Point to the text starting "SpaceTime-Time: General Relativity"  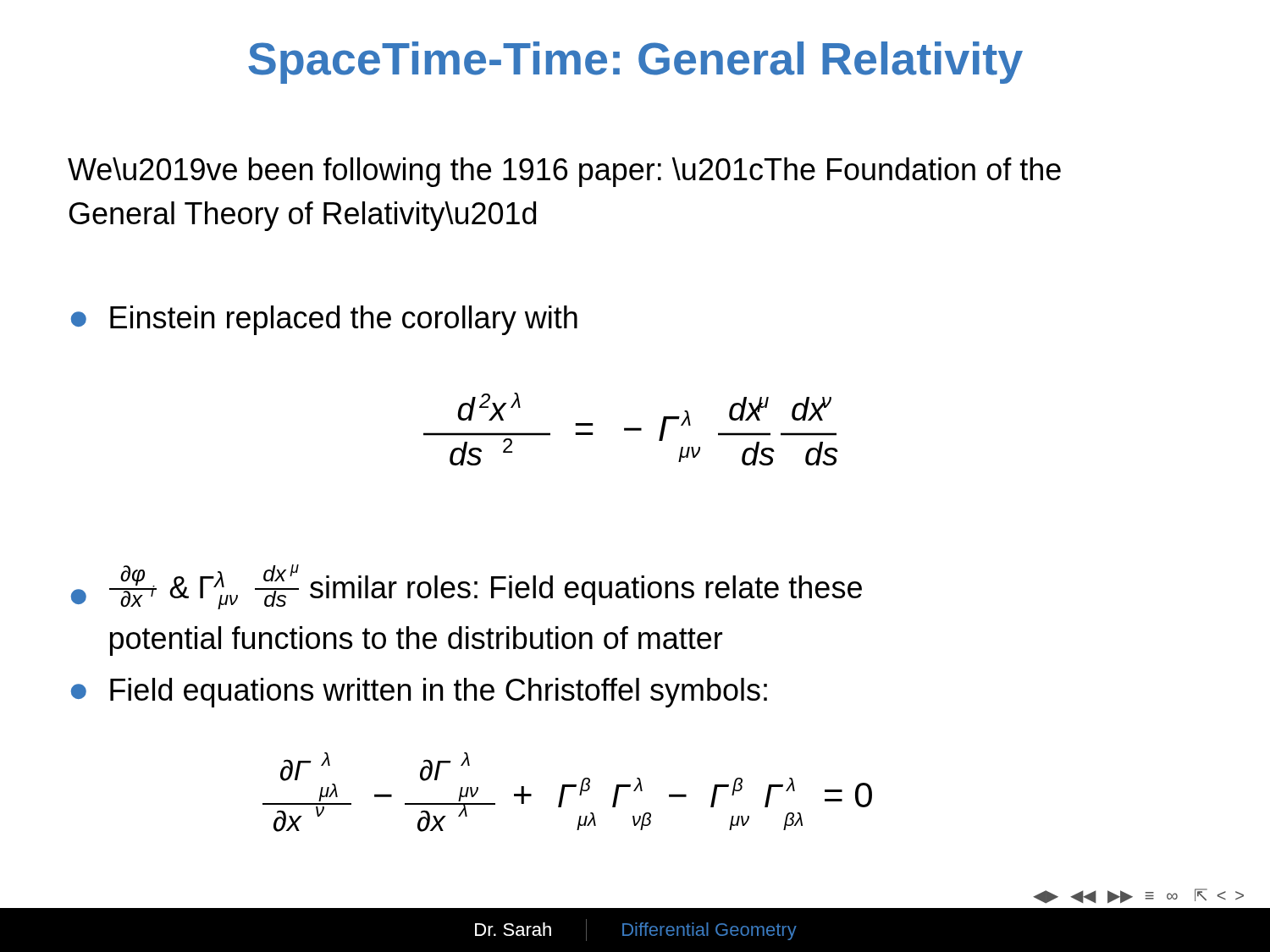pos(635,58)
